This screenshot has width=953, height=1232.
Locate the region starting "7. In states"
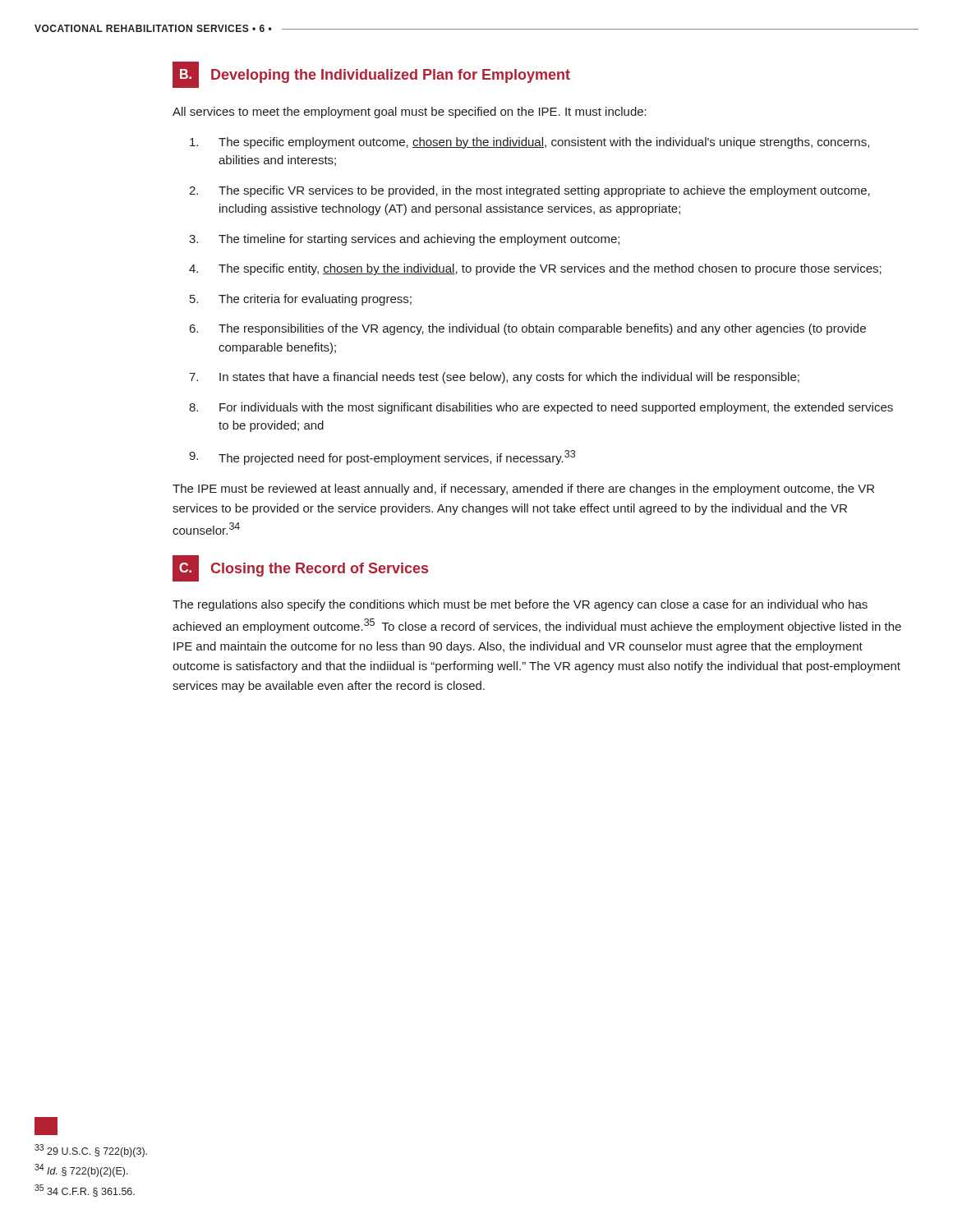click(x=546, y=377)
